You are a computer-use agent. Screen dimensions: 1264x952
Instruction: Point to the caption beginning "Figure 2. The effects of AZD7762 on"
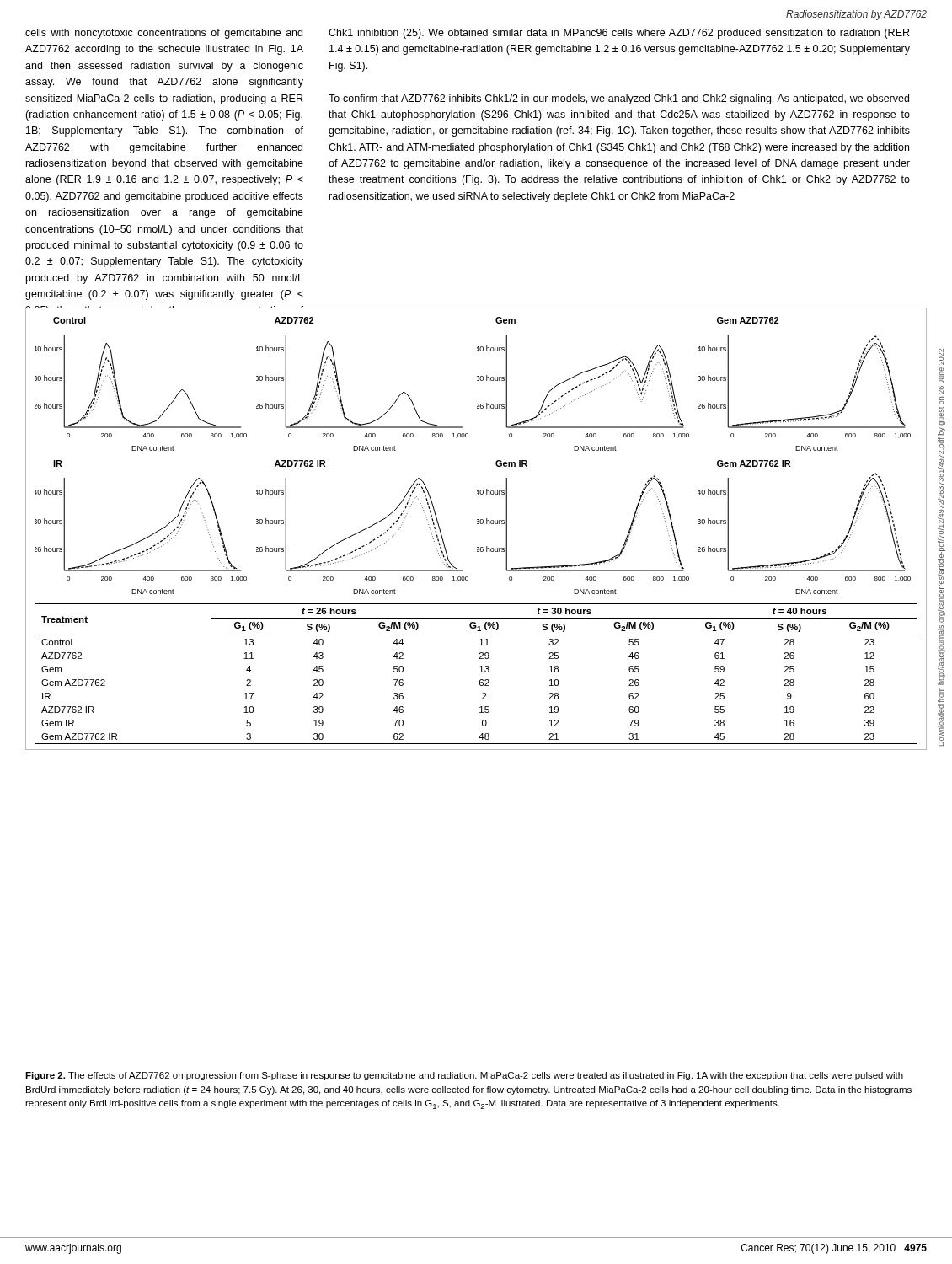[468, 1091]
